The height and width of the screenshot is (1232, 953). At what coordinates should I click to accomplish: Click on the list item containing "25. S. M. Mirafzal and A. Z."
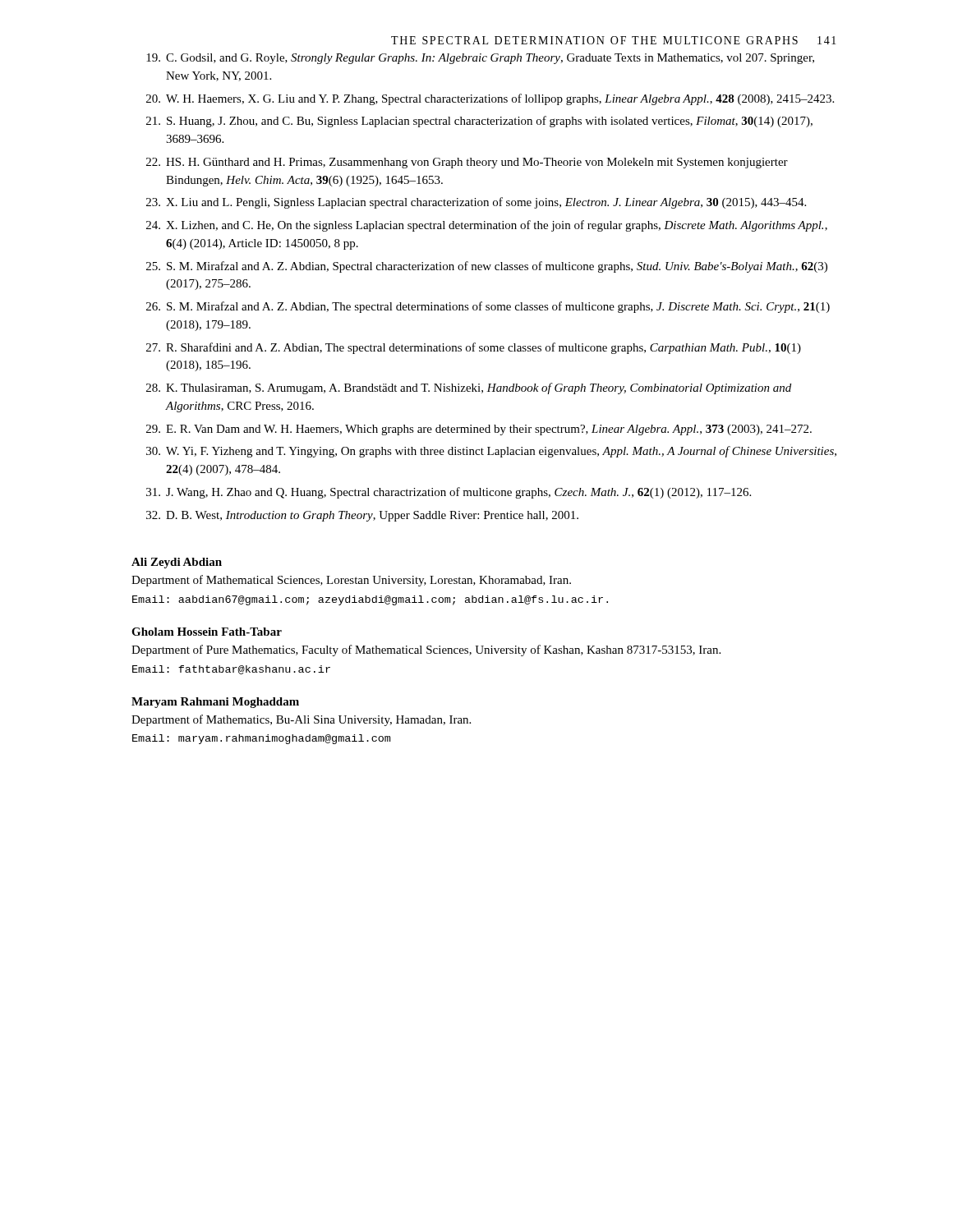click(x=485, y=275)
